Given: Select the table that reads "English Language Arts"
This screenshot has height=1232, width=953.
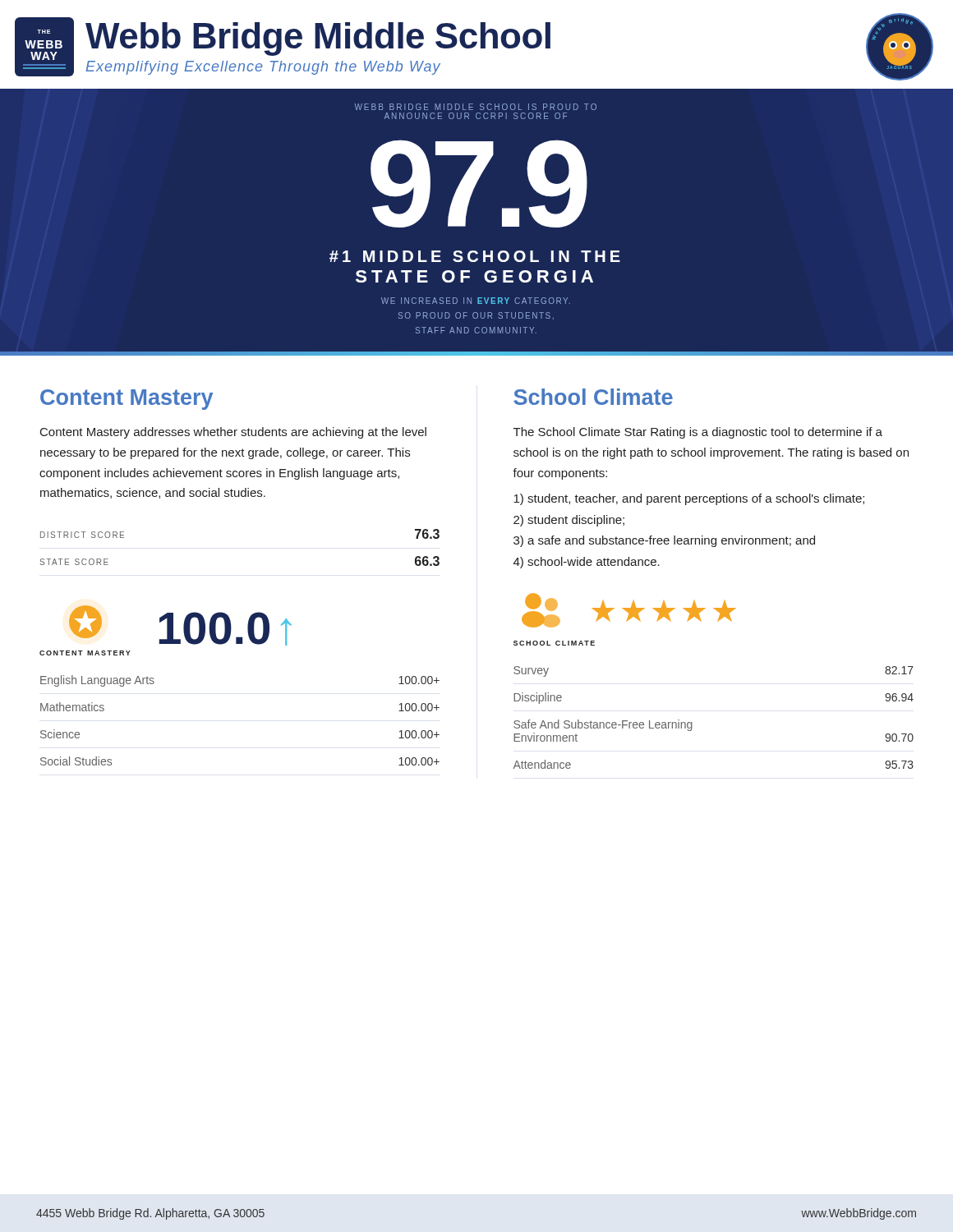Looking at the screenshot, I should point(240,721).
